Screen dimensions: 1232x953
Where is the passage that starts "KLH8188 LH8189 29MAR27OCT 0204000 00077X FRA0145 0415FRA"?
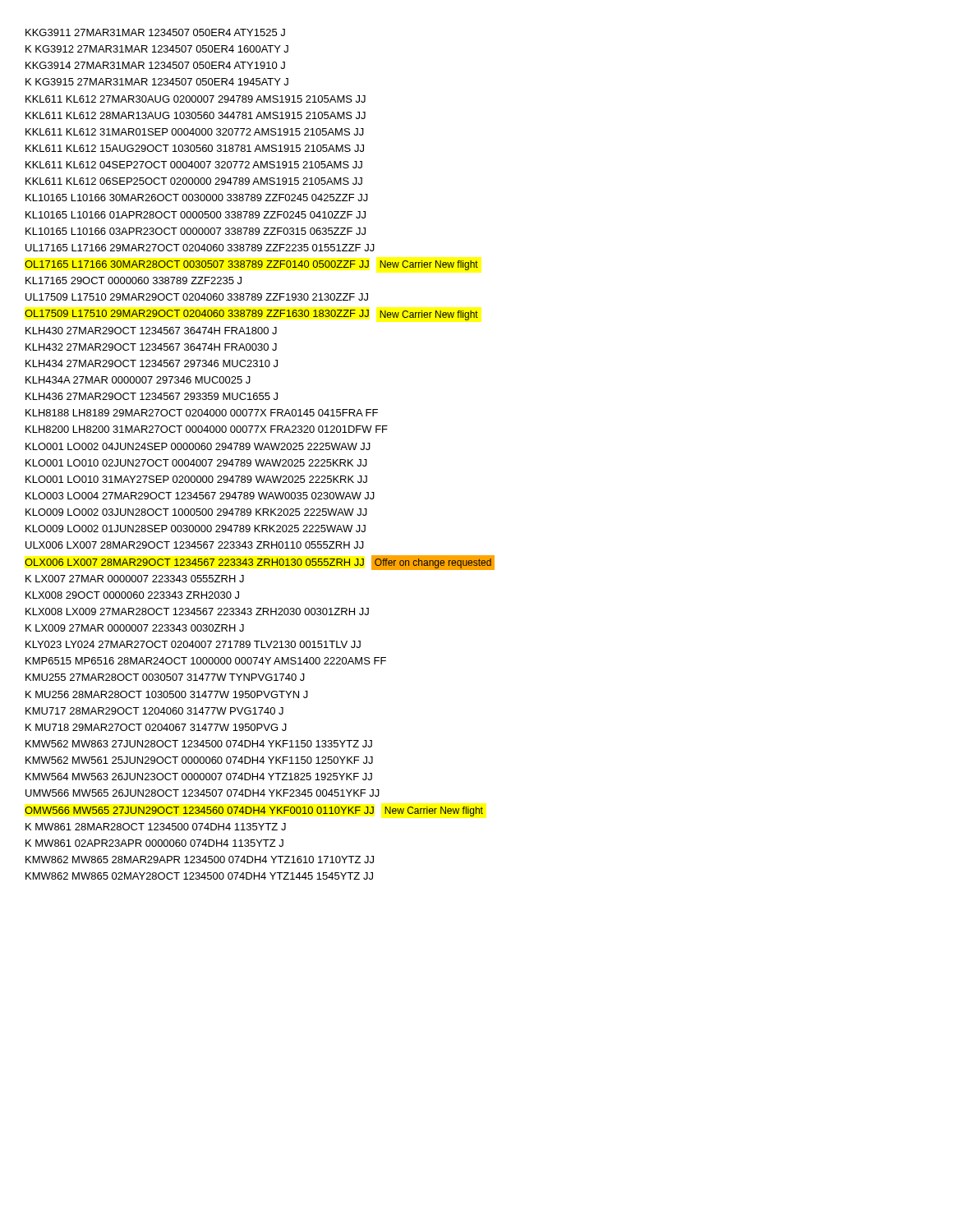pyautogui.click(x=202, y=413)
